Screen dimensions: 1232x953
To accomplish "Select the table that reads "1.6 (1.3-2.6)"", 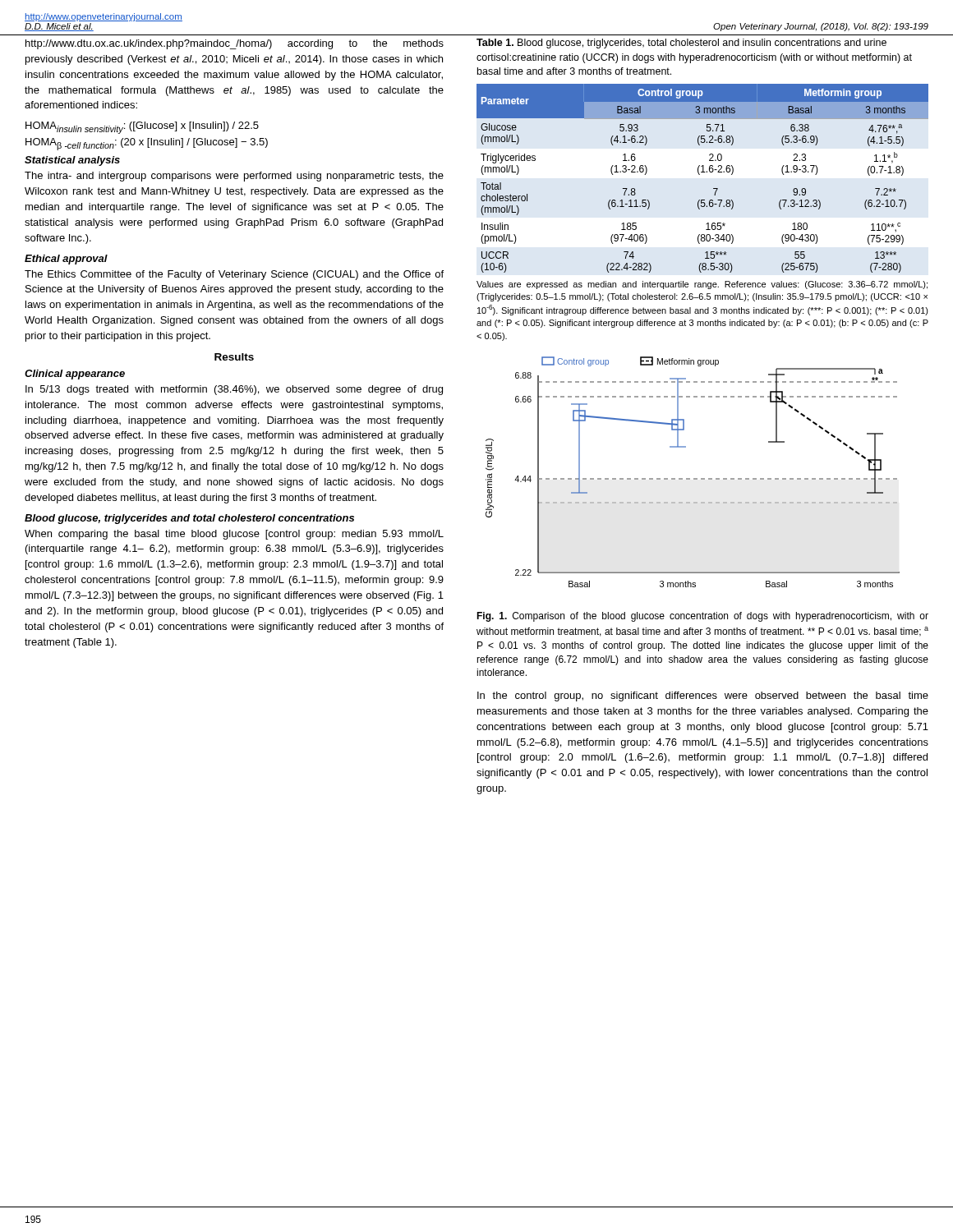I will tap(702, 179).
